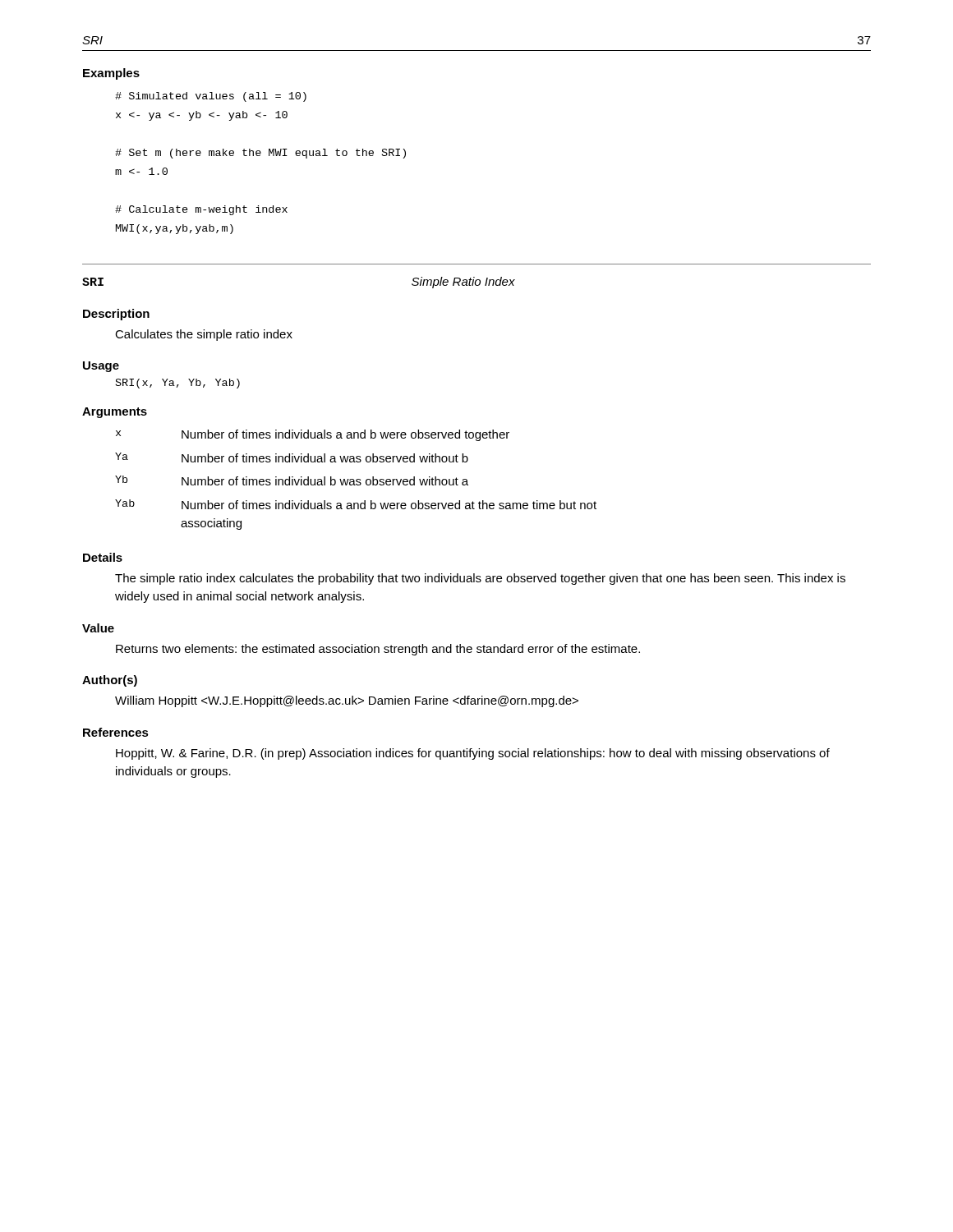Find the block starting "Returns two elements: the estimated association"
The height and width of the screenshot is (1232, 953).
[378, 648]
